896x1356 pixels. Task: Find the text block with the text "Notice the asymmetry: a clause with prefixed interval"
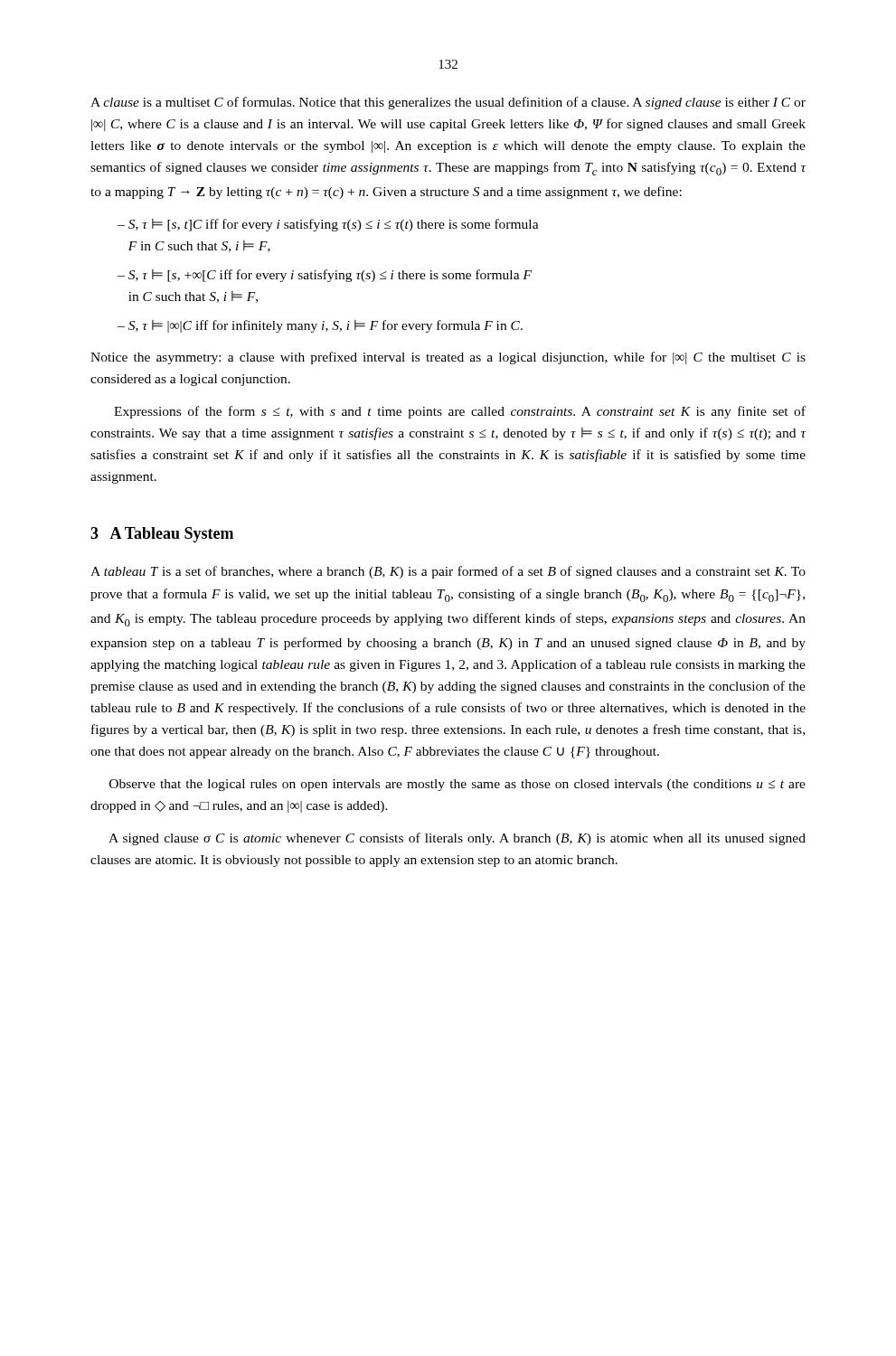(448, 367)
